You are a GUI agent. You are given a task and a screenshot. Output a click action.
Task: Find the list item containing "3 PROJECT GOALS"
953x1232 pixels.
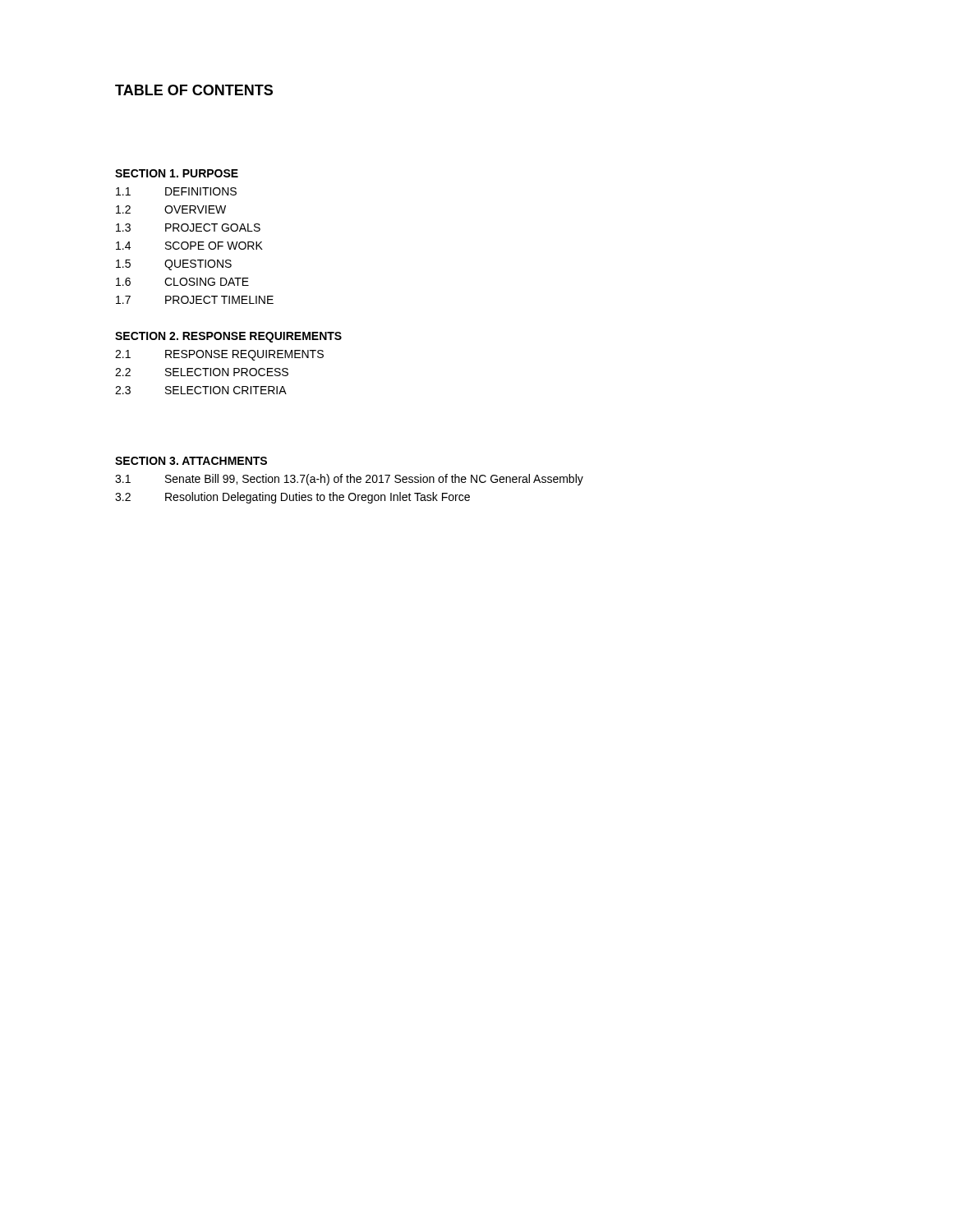(x=188, y=227)
